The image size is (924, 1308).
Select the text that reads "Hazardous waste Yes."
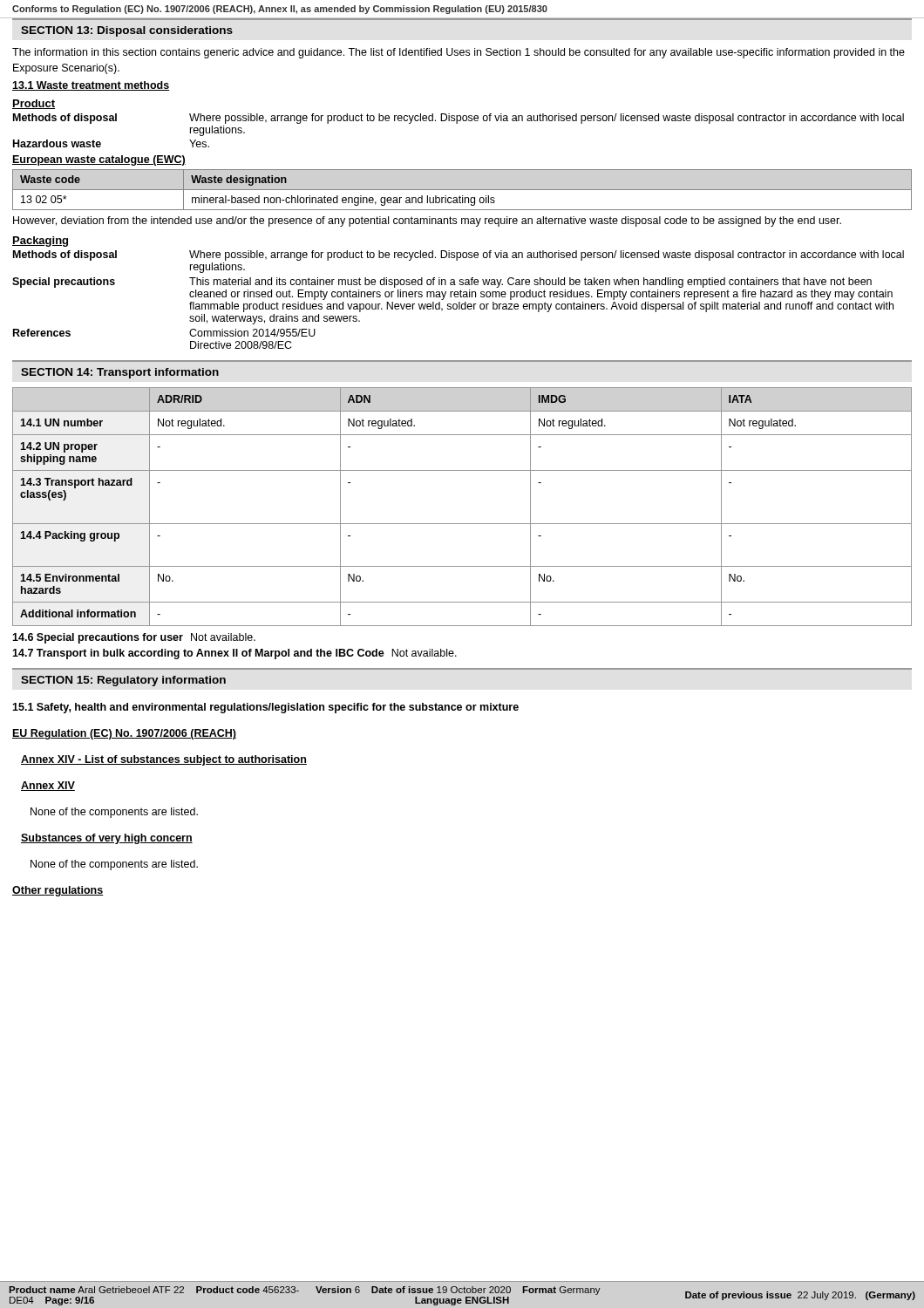pyautogui.click(x=57, y=143)
